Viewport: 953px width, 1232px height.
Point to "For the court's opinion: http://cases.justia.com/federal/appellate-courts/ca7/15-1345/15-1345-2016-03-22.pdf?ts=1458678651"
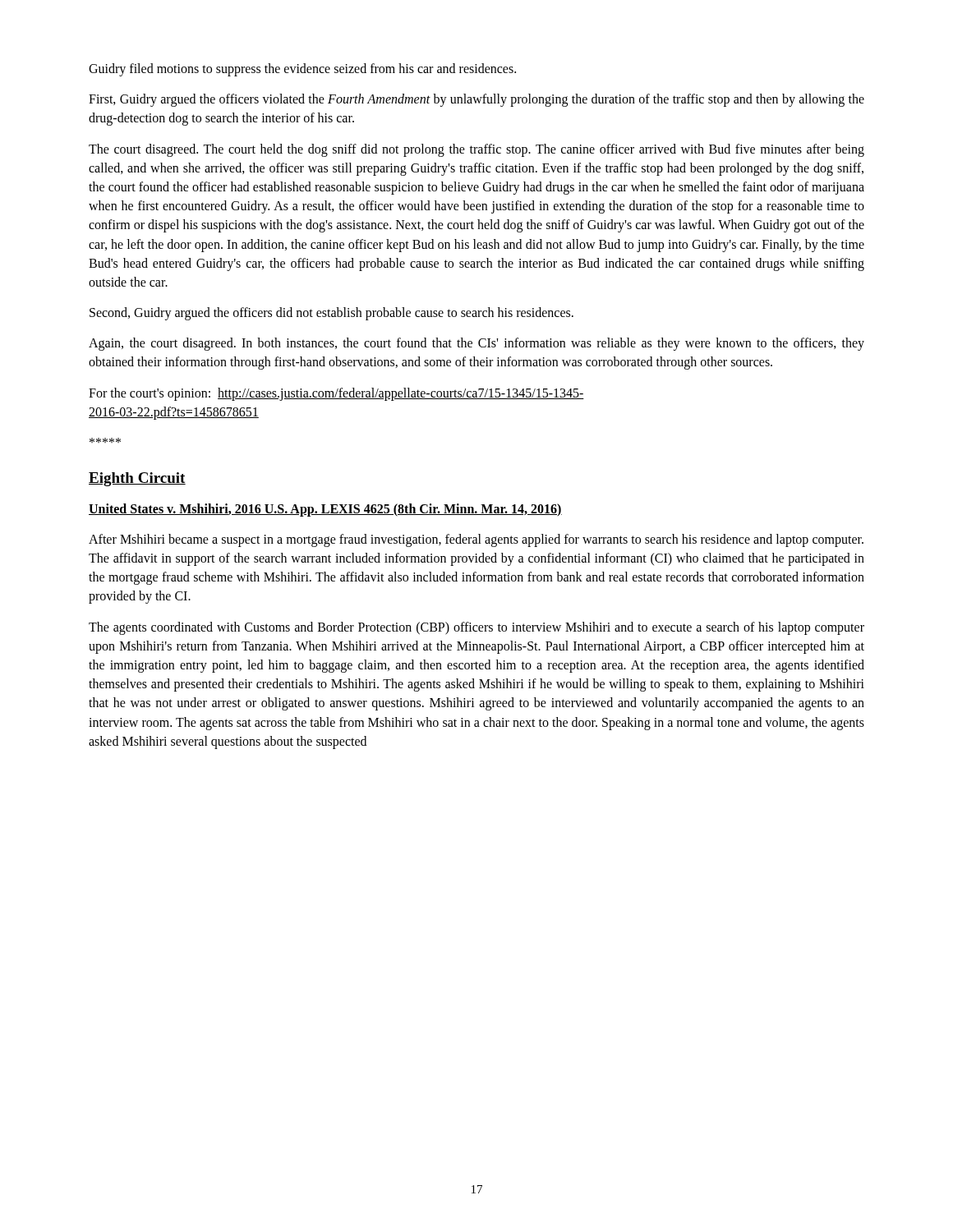click(x=476, y=402)
